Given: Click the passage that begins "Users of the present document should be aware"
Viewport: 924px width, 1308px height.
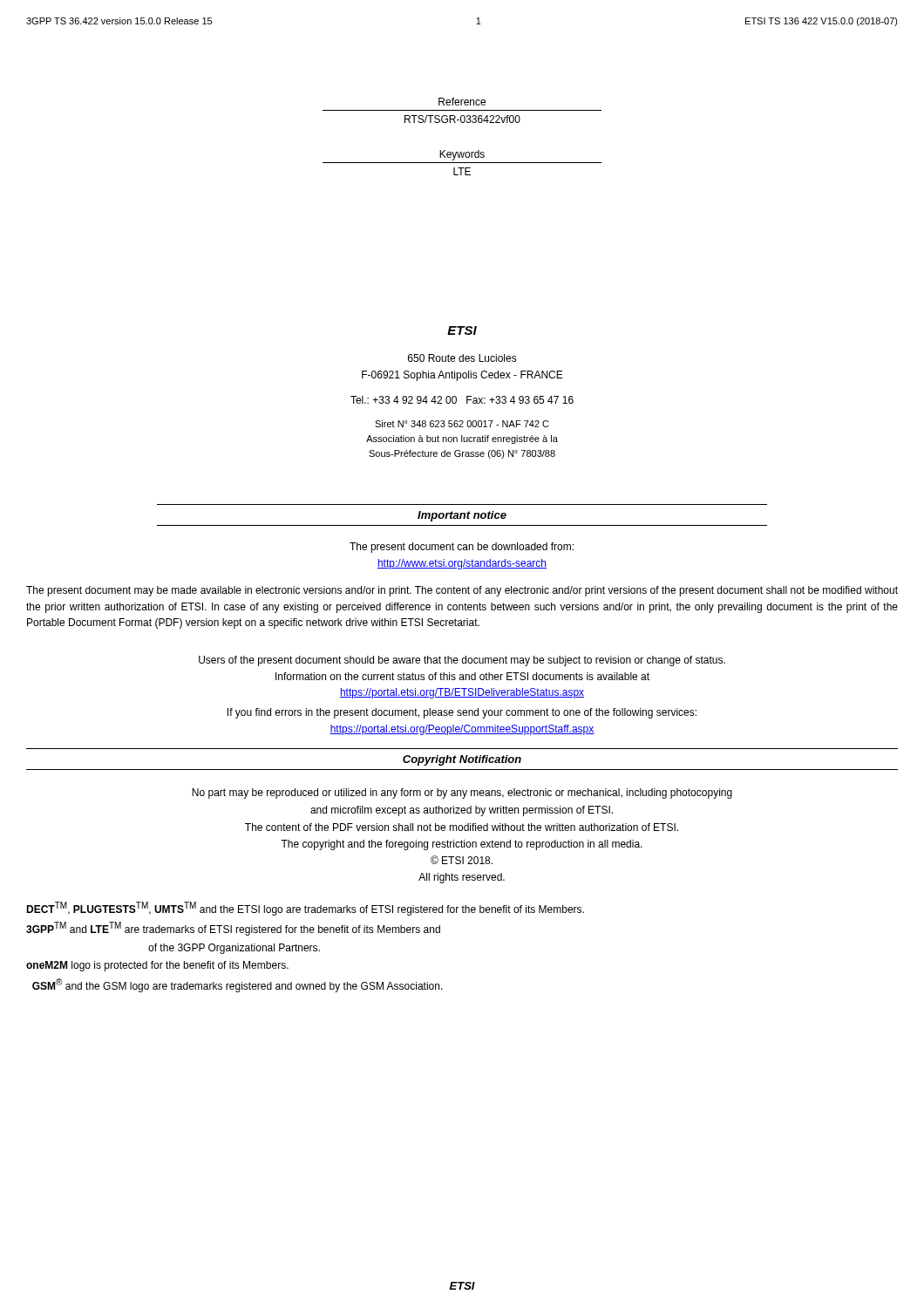Looking at the screenshot, I should tap(462, 676).
